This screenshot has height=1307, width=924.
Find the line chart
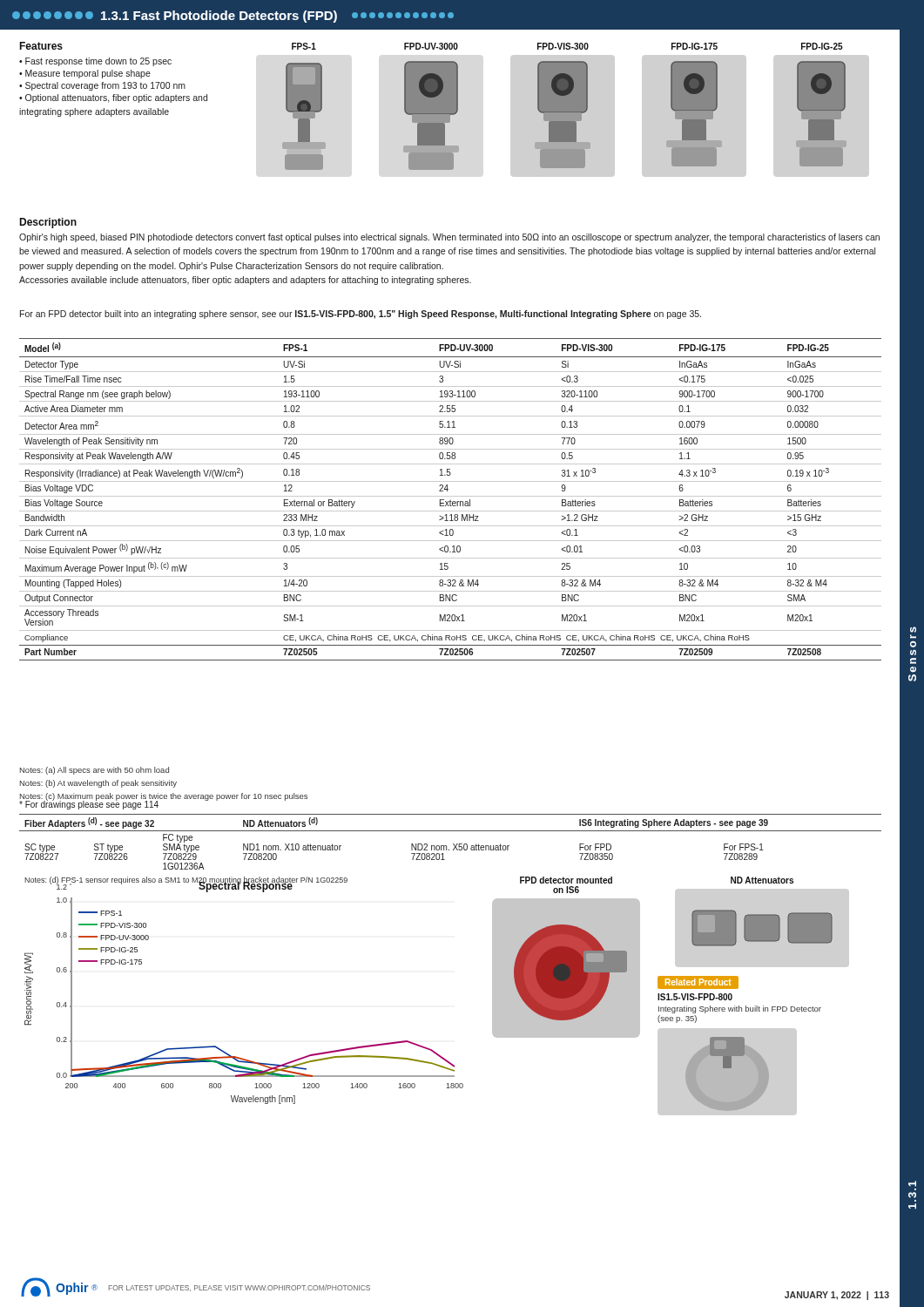246,993
